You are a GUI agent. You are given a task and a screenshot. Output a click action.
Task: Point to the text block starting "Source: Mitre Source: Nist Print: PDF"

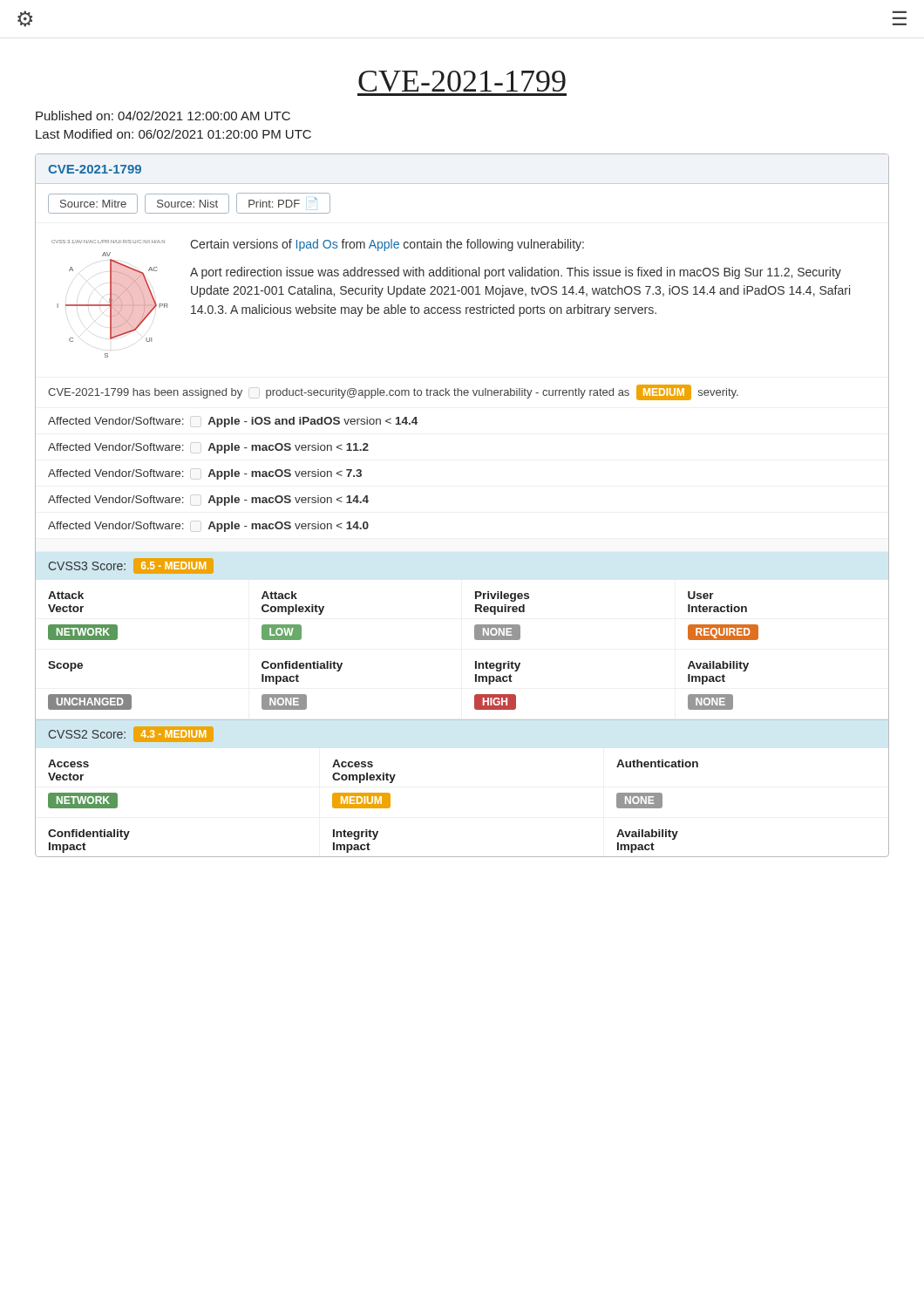pos(189,203)
